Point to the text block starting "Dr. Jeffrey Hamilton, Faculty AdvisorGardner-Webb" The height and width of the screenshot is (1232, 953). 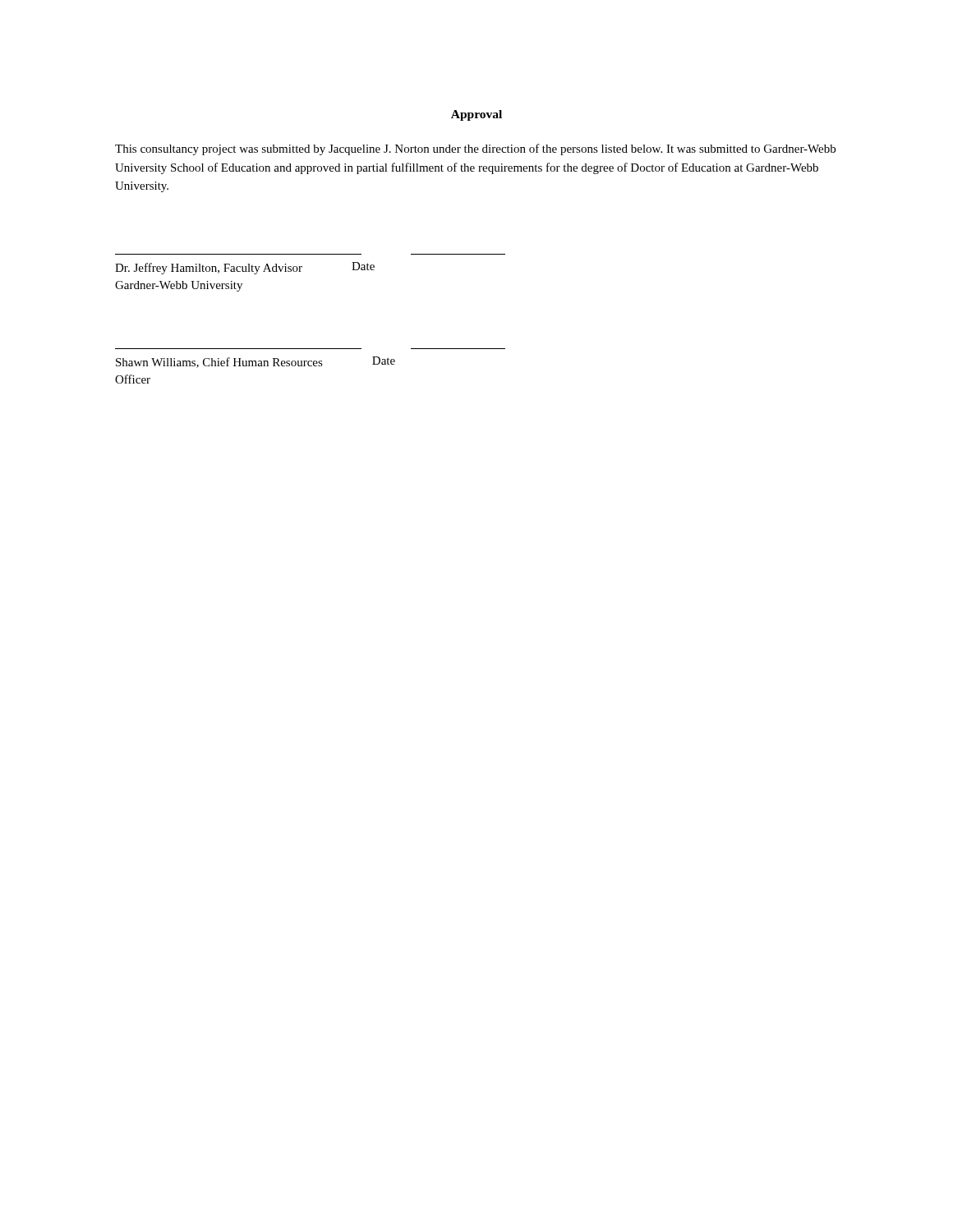tap(245, 268)
